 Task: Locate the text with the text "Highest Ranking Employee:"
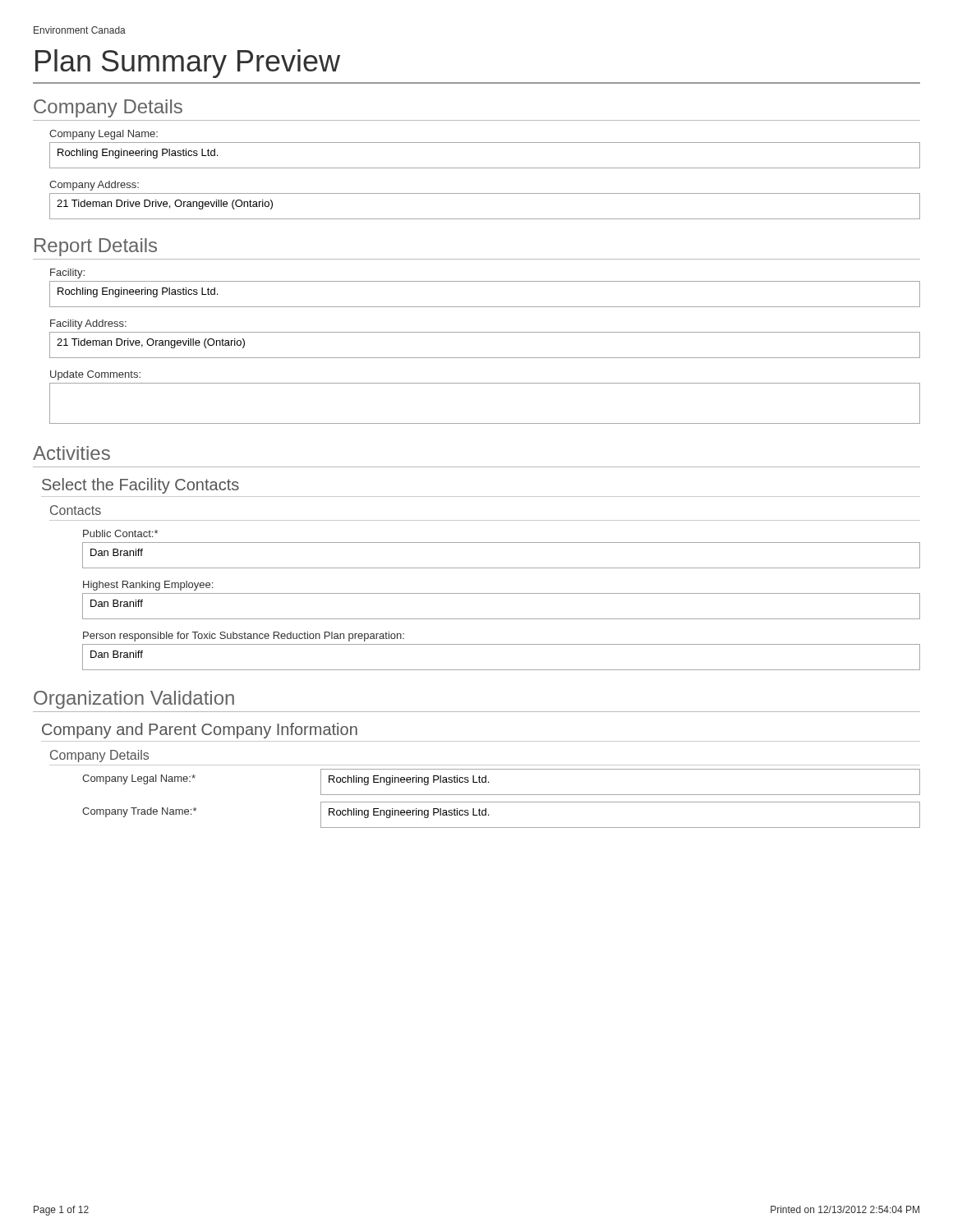148,584
